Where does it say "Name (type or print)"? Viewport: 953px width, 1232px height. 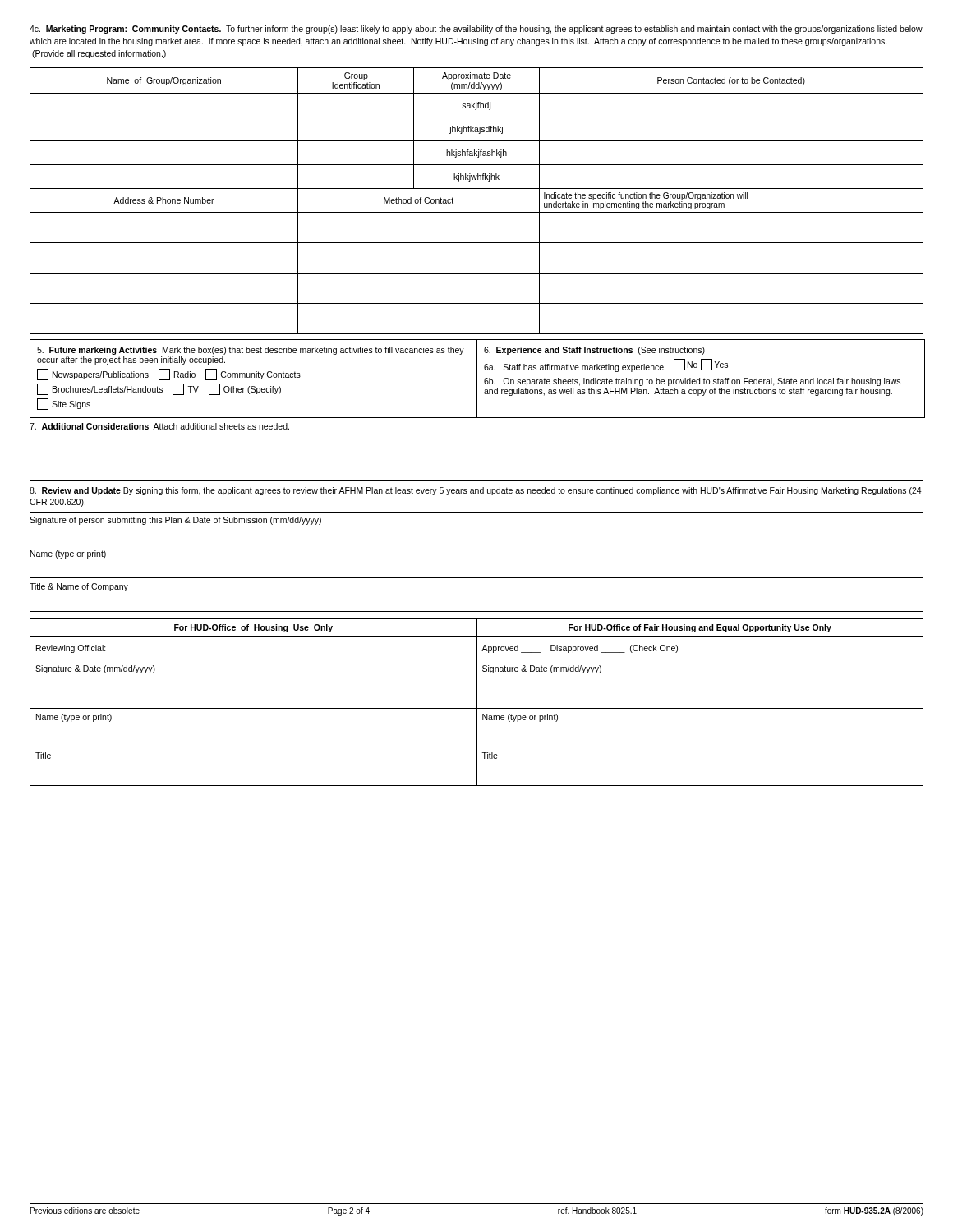[68, 554]
